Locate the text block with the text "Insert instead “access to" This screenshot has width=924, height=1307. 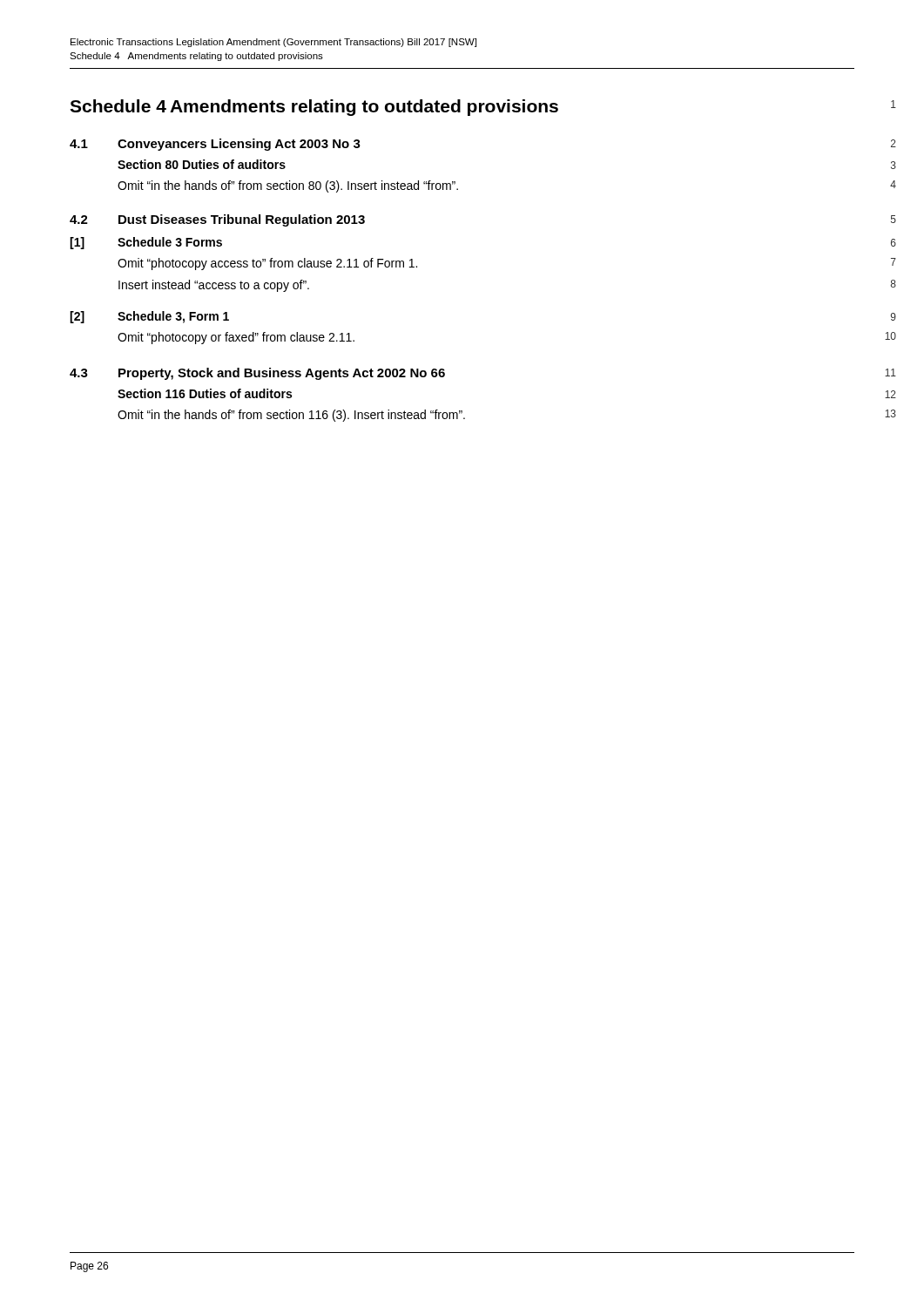click(x=214, y=286)
